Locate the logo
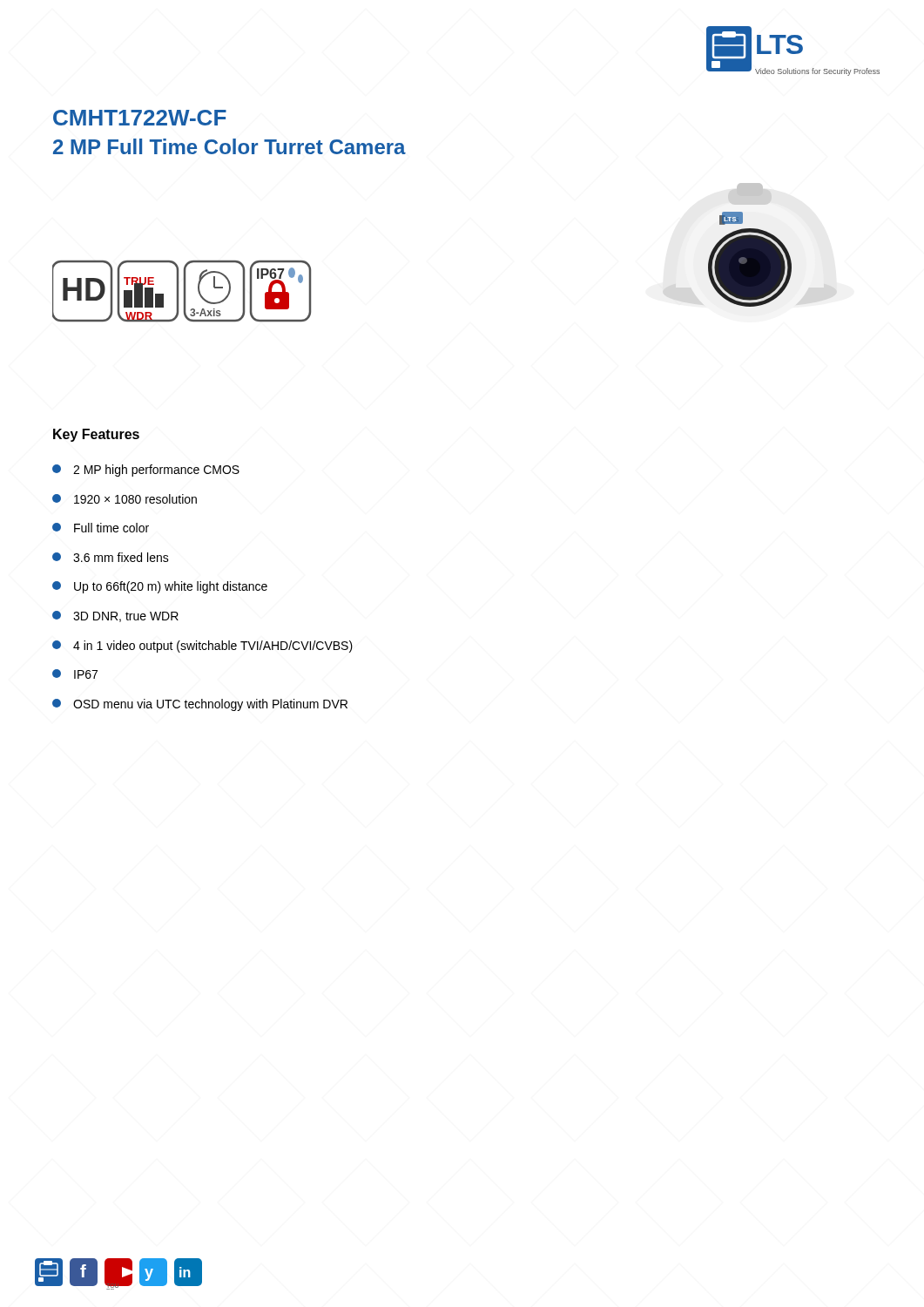 (x=793, y=54)
